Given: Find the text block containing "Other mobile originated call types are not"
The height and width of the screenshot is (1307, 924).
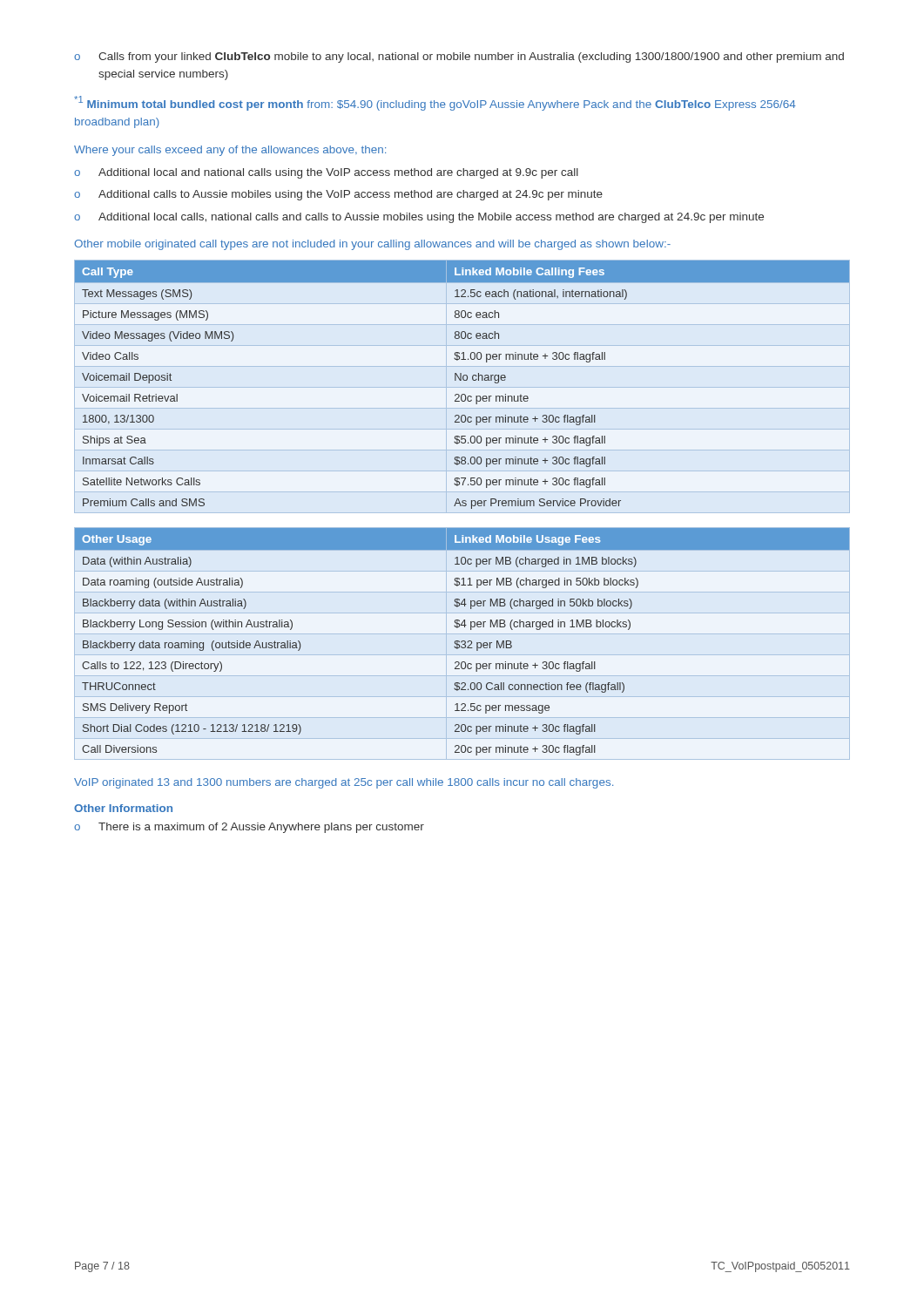Looking at the screenshot, I should click(x=372, y=244).
